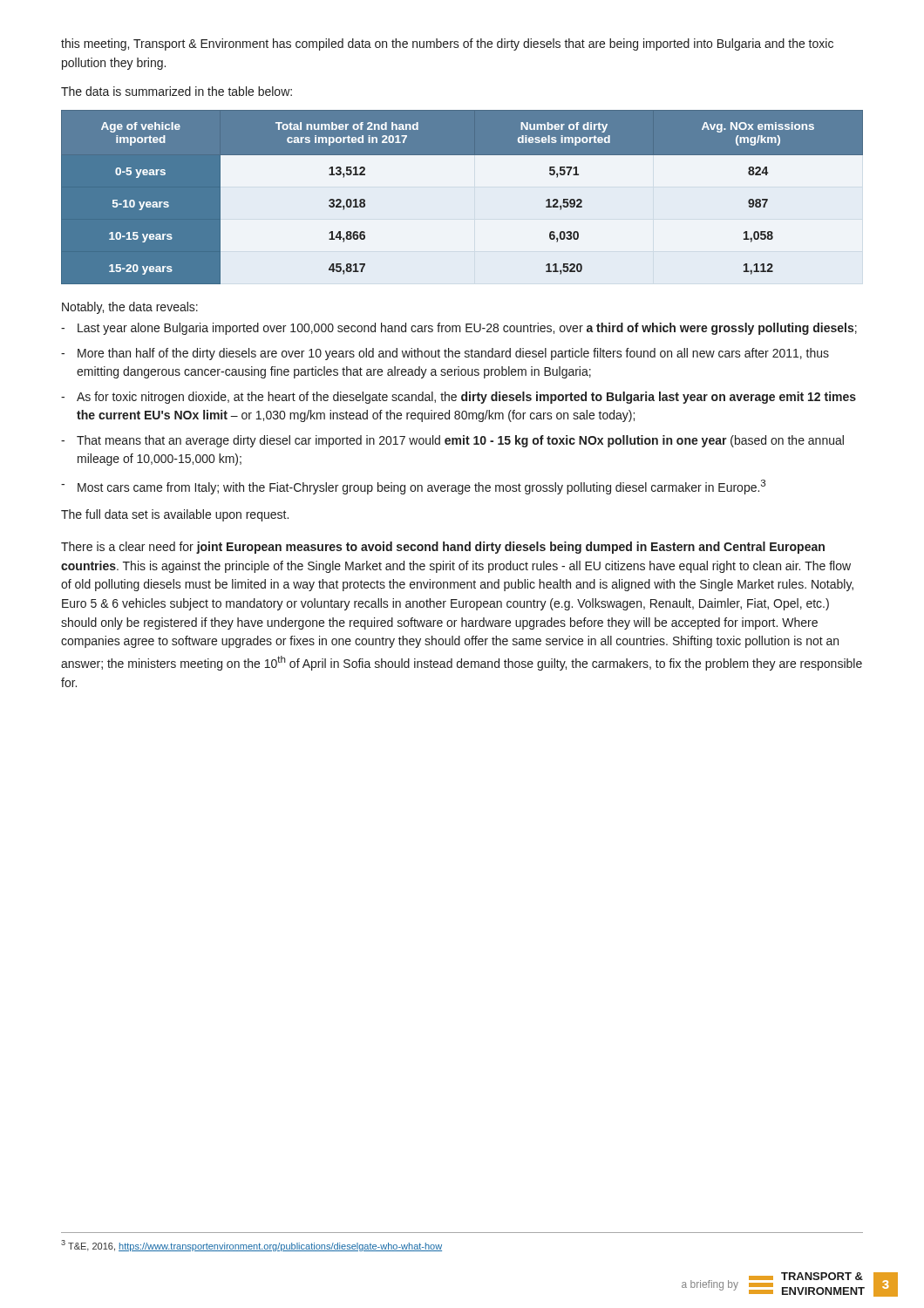The image size is (924, 1308).
Task: Point to the block starting "As for toxic nitrogen dioxide, at"
Action: pyautogui.click(x=466, y=406)
